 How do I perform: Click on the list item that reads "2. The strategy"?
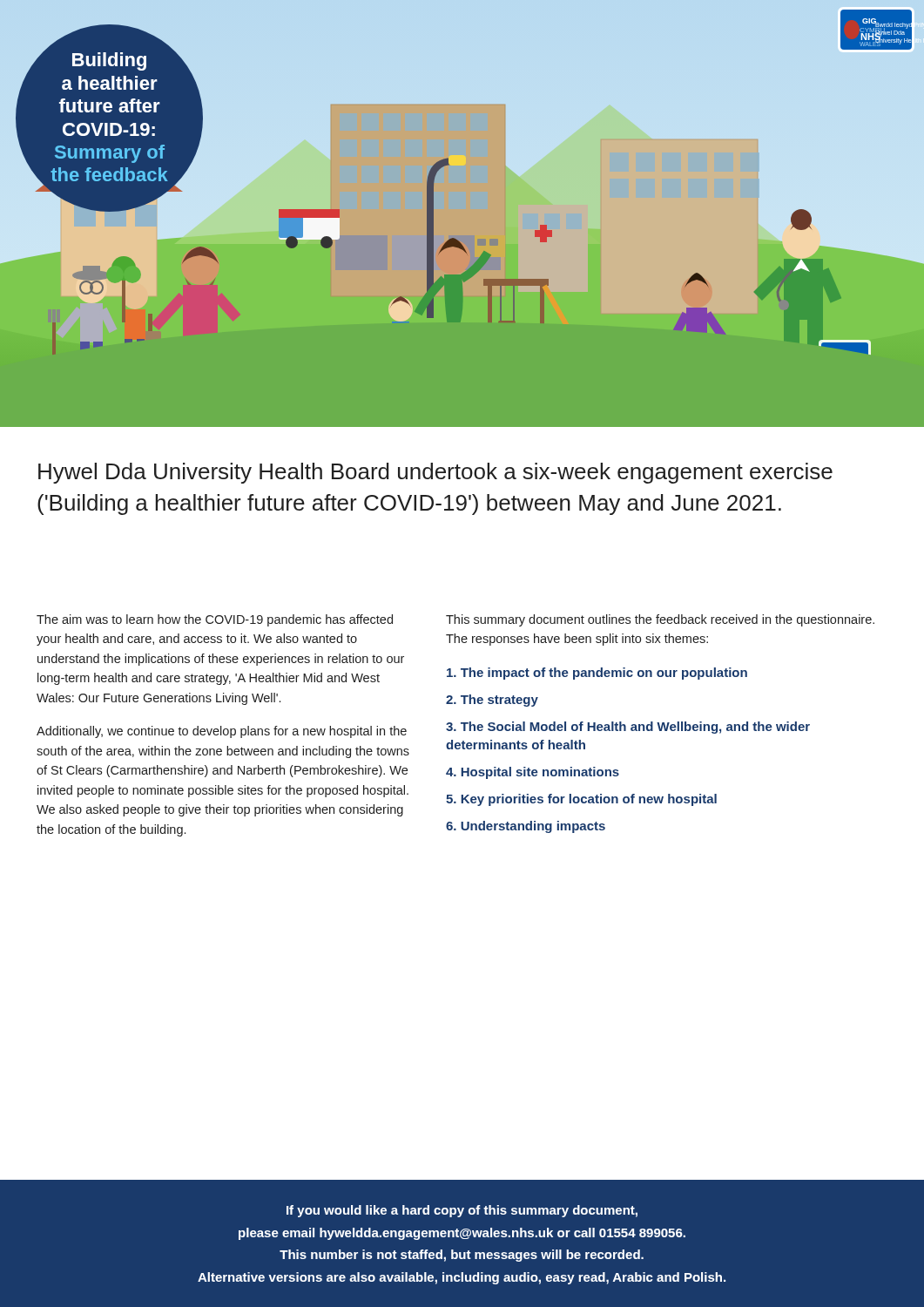[492, 699]
